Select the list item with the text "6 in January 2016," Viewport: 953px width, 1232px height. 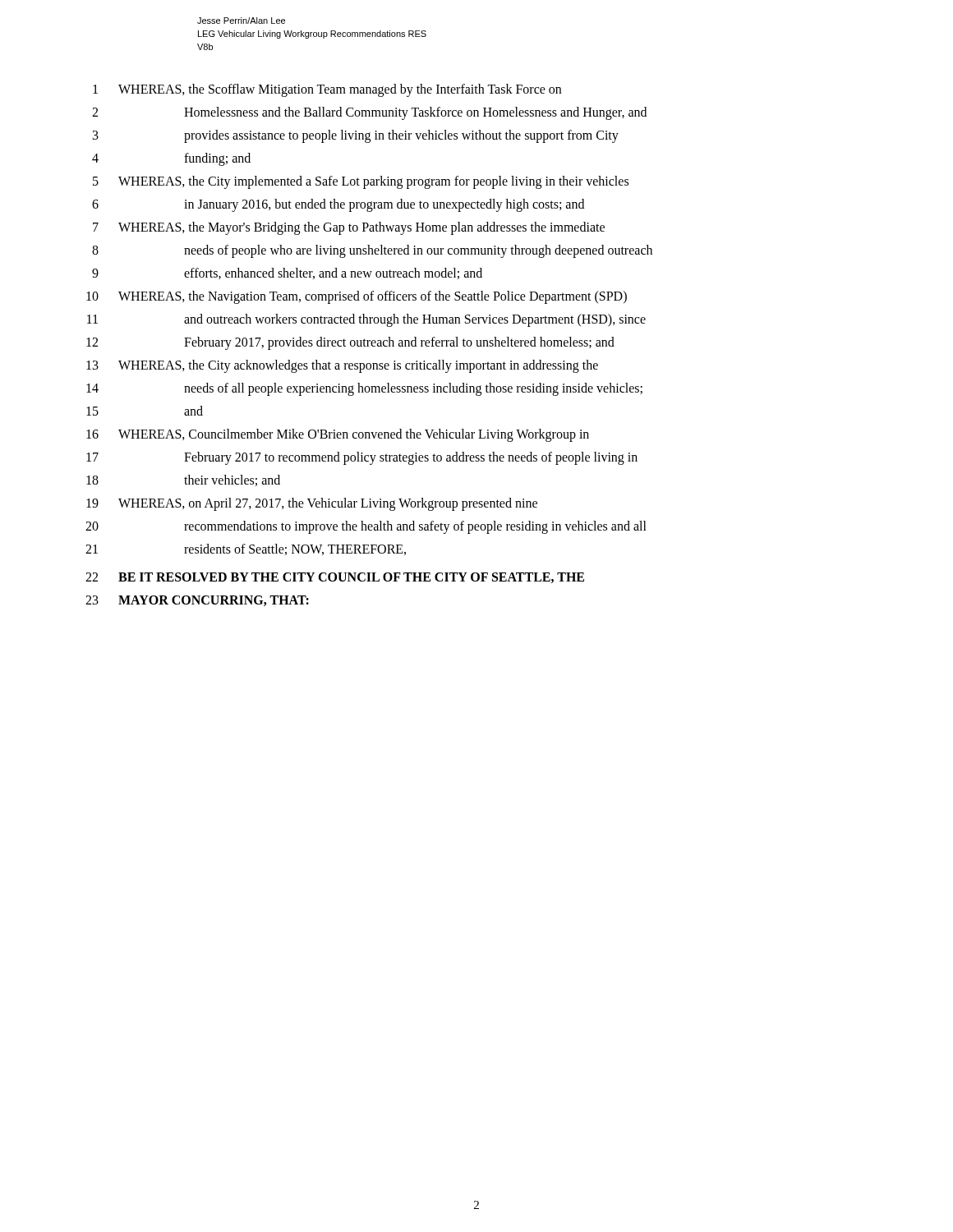coord(476,205)
